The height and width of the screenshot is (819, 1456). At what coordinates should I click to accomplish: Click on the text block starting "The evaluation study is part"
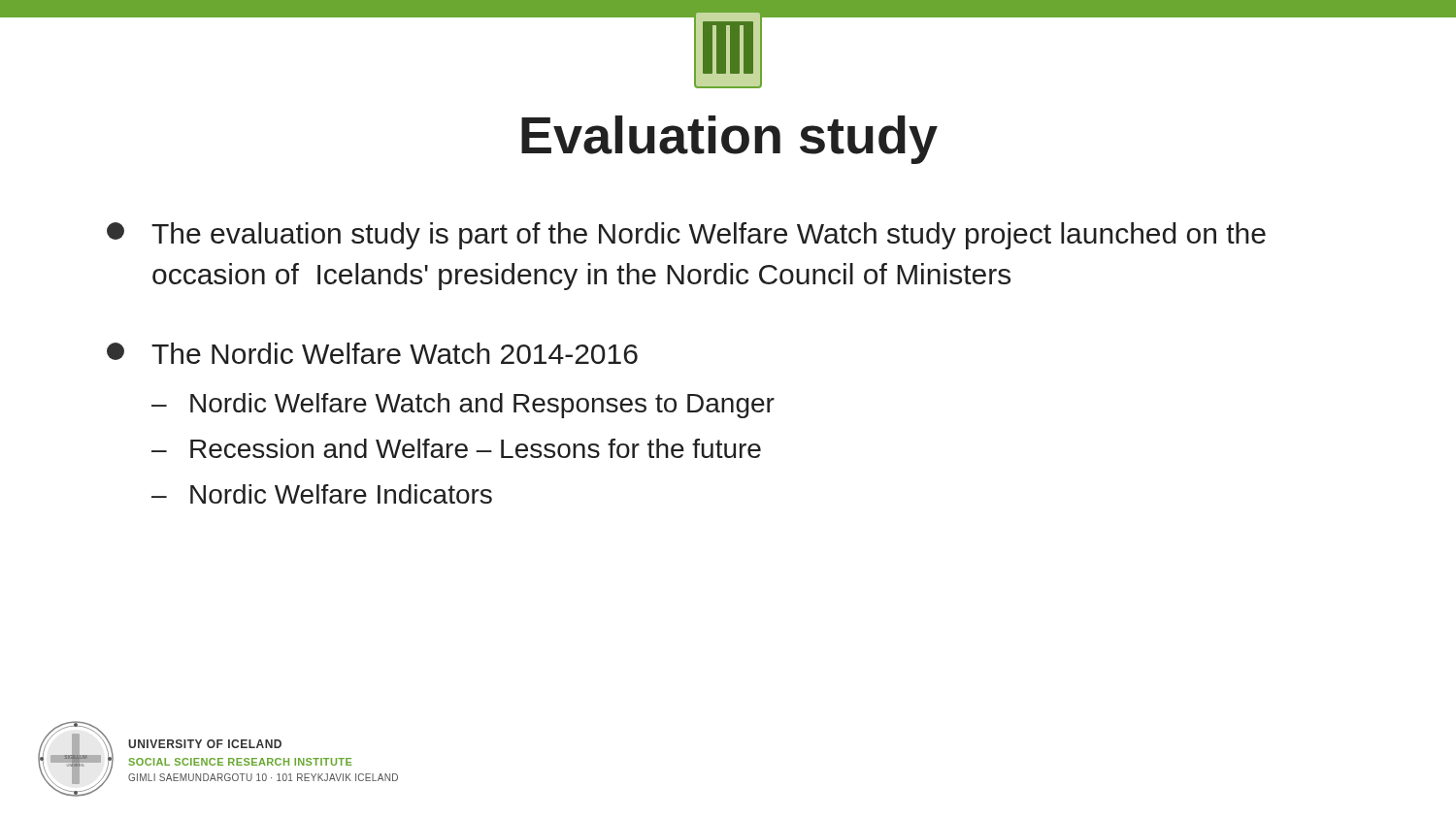[743, 254]
